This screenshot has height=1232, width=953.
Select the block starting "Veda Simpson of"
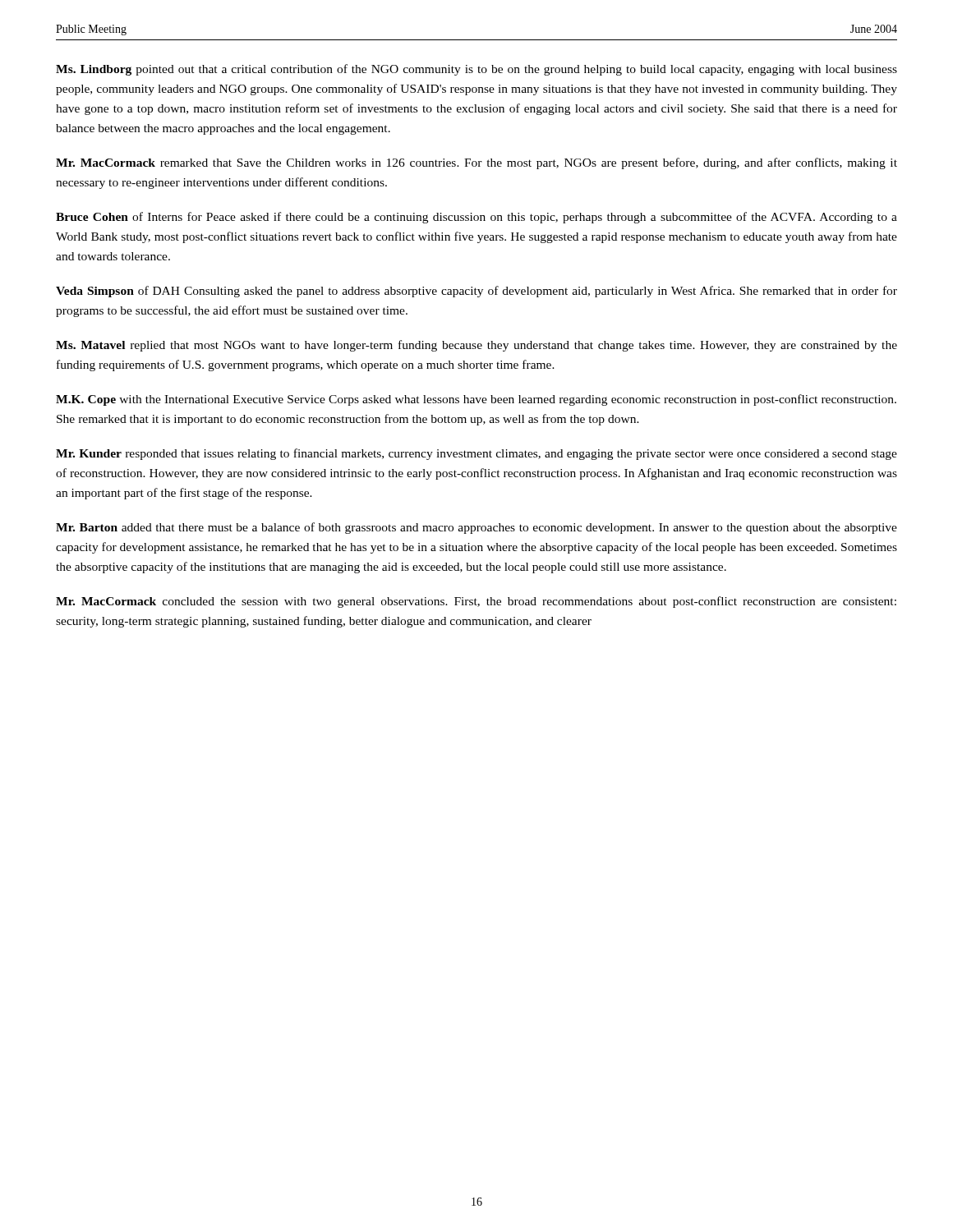click(476, 300)
